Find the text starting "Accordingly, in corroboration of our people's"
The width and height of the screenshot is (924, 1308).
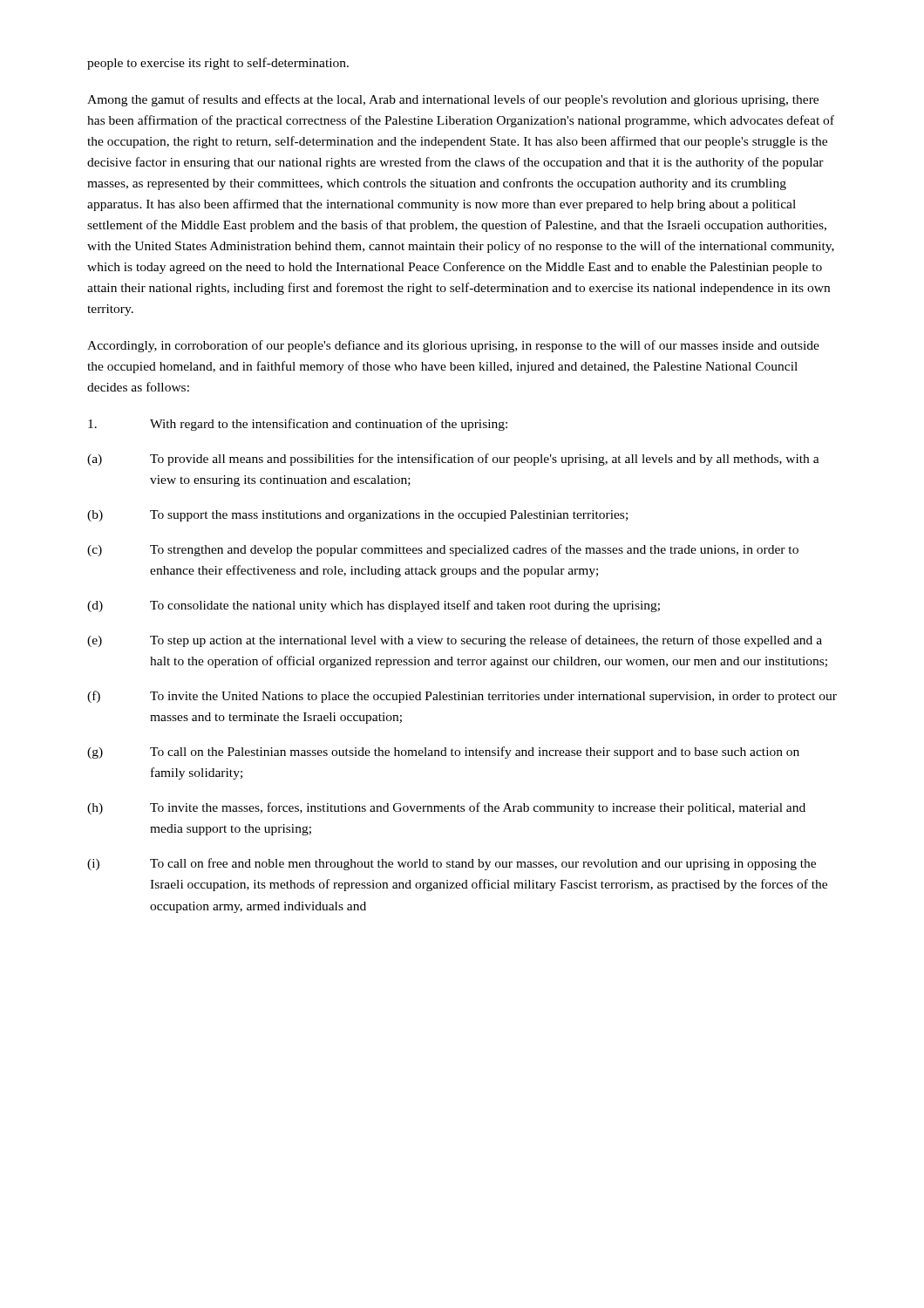(x=453, y=366)
